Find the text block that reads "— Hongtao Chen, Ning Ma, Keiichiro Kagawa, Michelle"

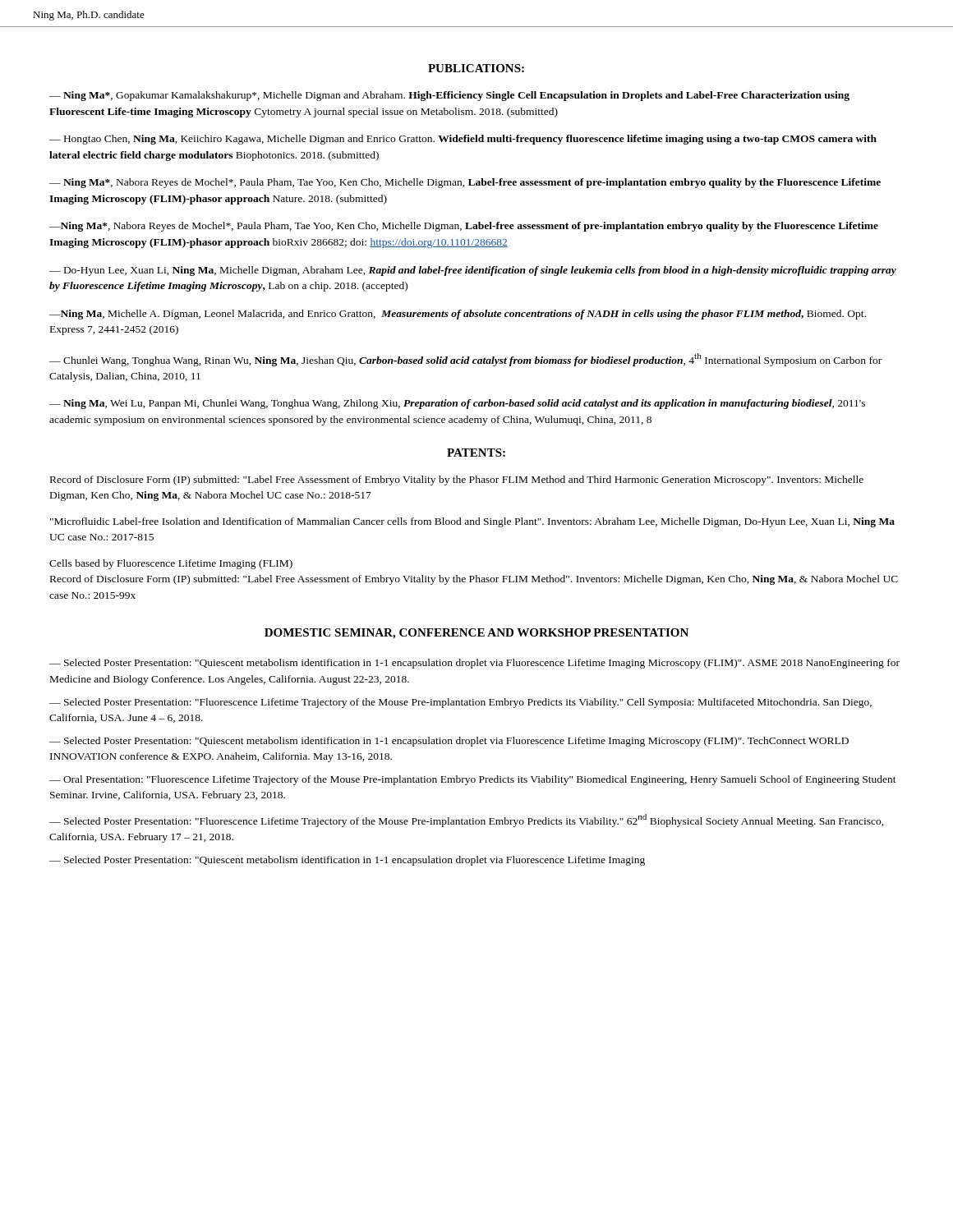(463, 147)
